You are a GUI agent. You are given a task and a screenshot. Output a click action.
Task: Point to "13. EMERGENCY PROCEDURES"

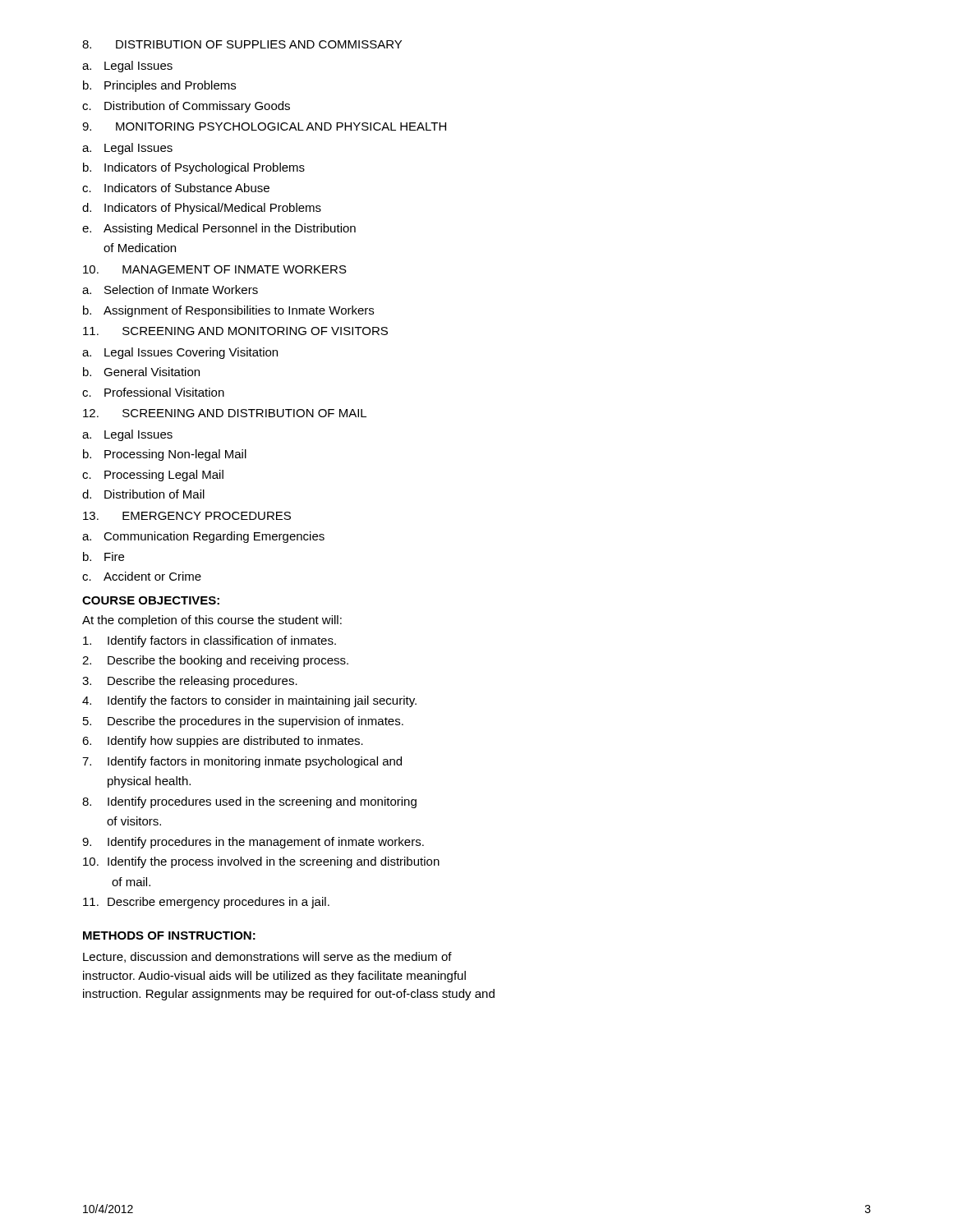point(187,516)
